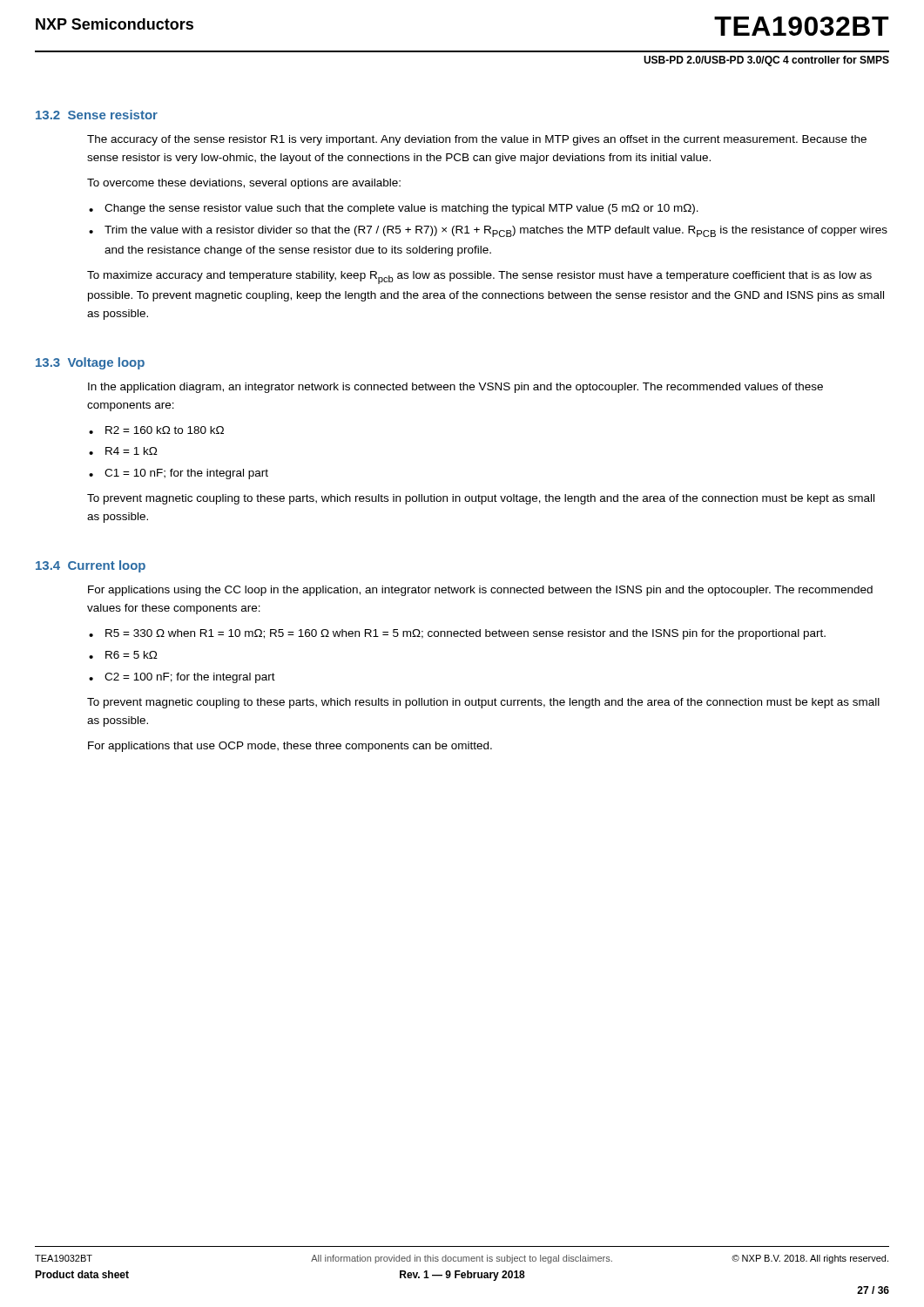
Task: Select the block starting "R2 = 160 kΩ to 180 kΩ"
Action: (x=164, y=430)
